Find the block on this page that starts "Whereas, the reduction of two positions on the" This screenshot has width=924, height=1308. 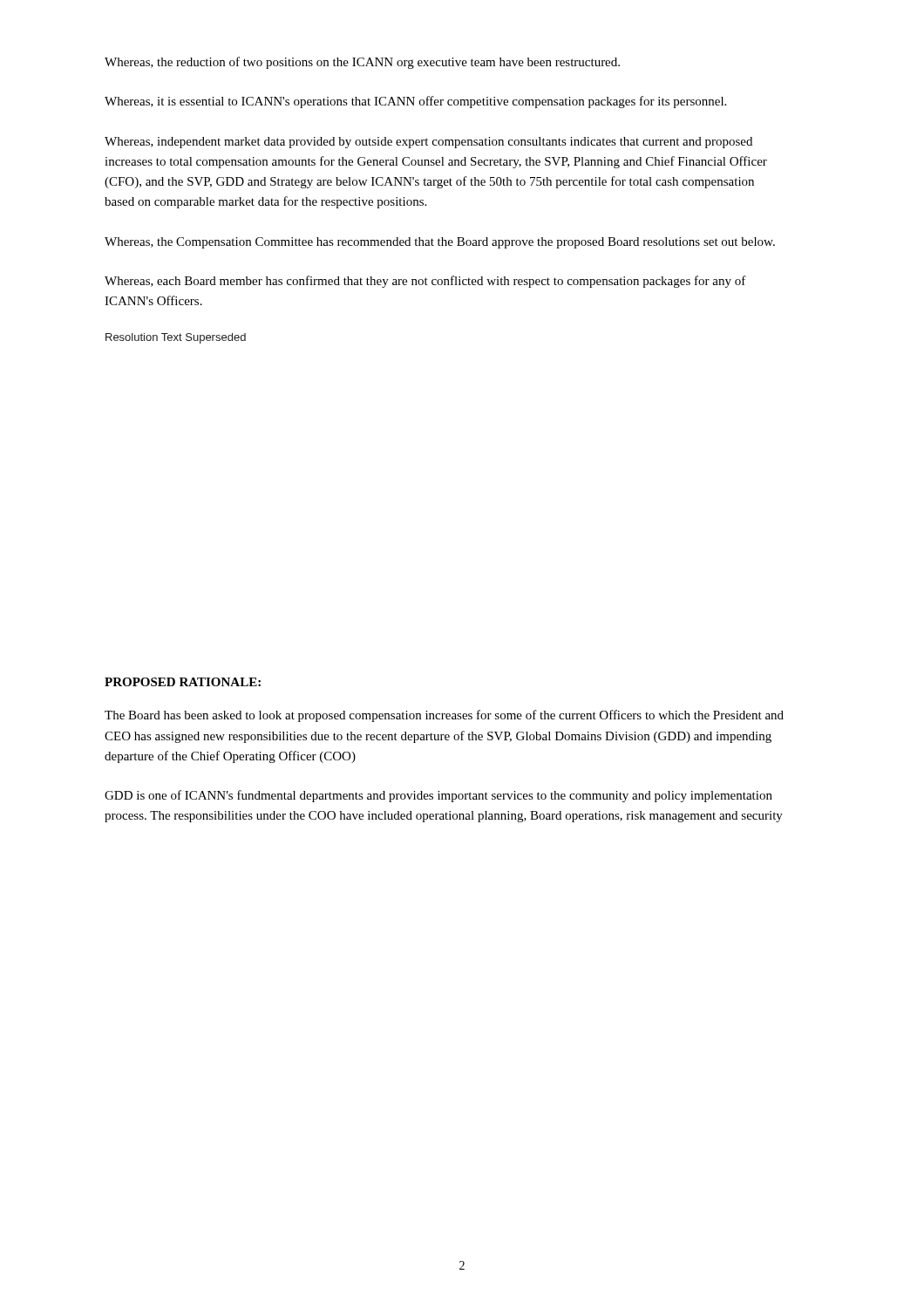(x=363, y=62)
